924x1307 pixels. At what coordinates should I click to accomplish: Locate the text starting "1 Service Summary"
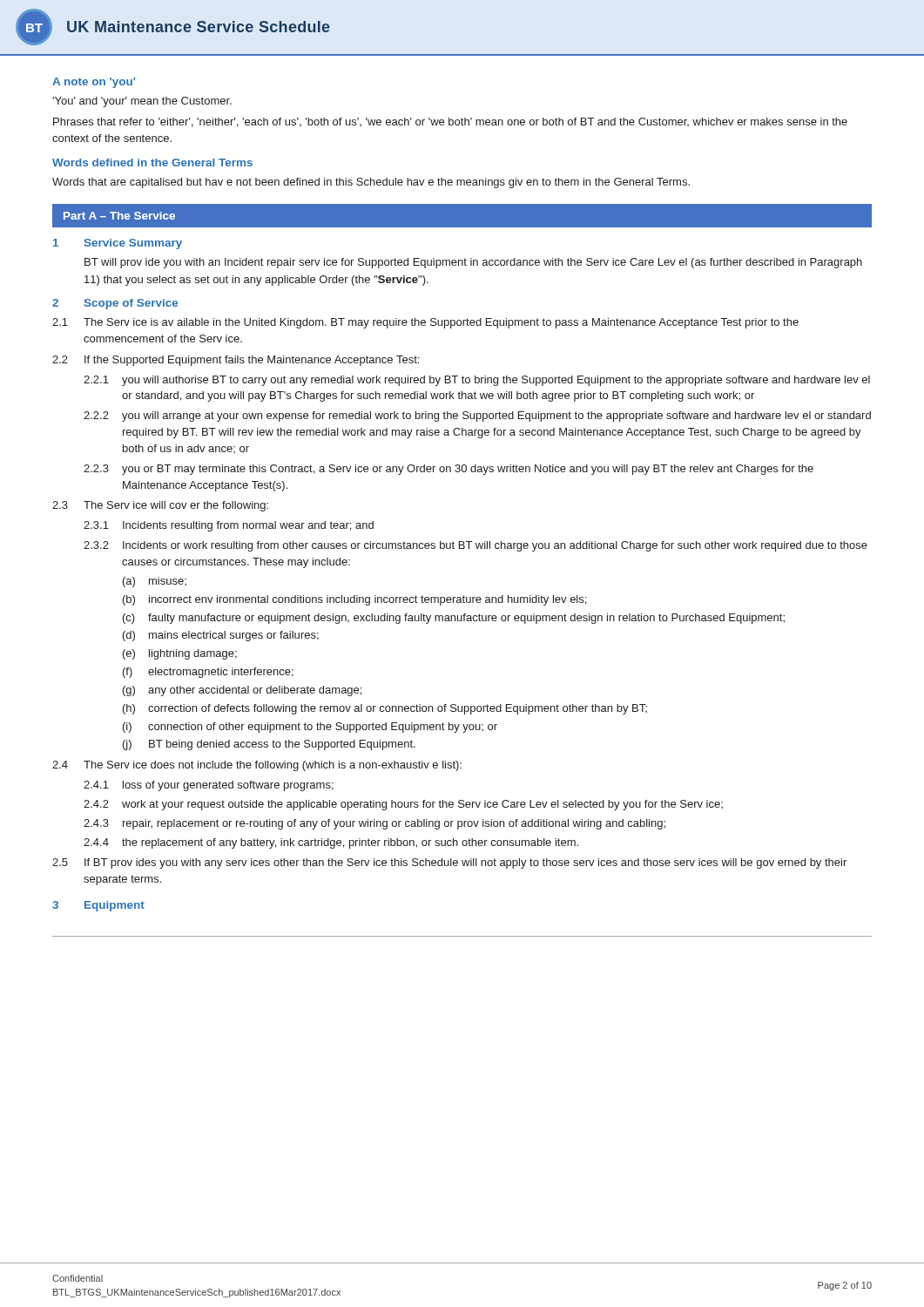[117, 243]
